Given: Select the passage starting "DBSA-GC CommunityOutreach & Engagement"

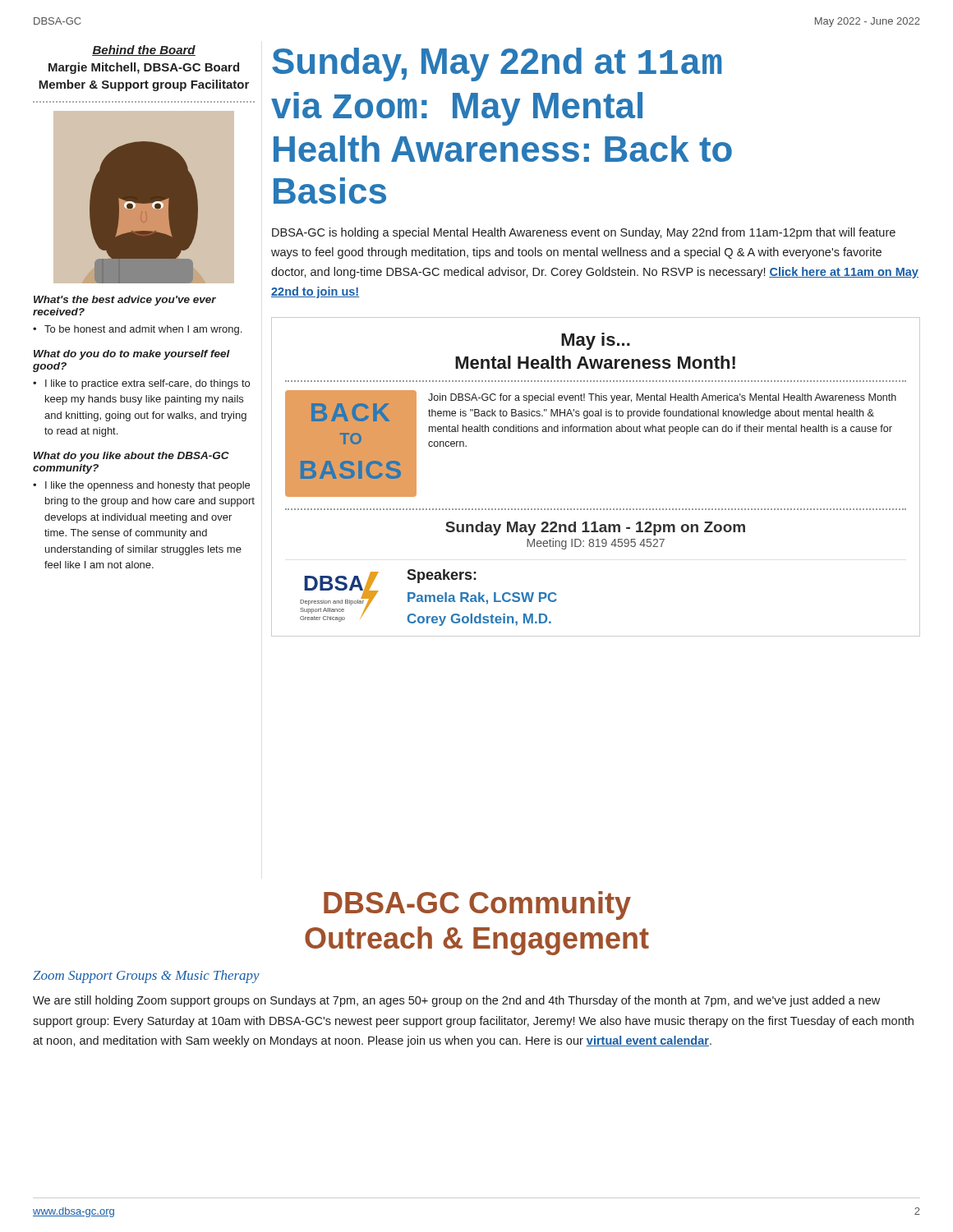Looking at the screenshot, I should [x=476, y=921].
